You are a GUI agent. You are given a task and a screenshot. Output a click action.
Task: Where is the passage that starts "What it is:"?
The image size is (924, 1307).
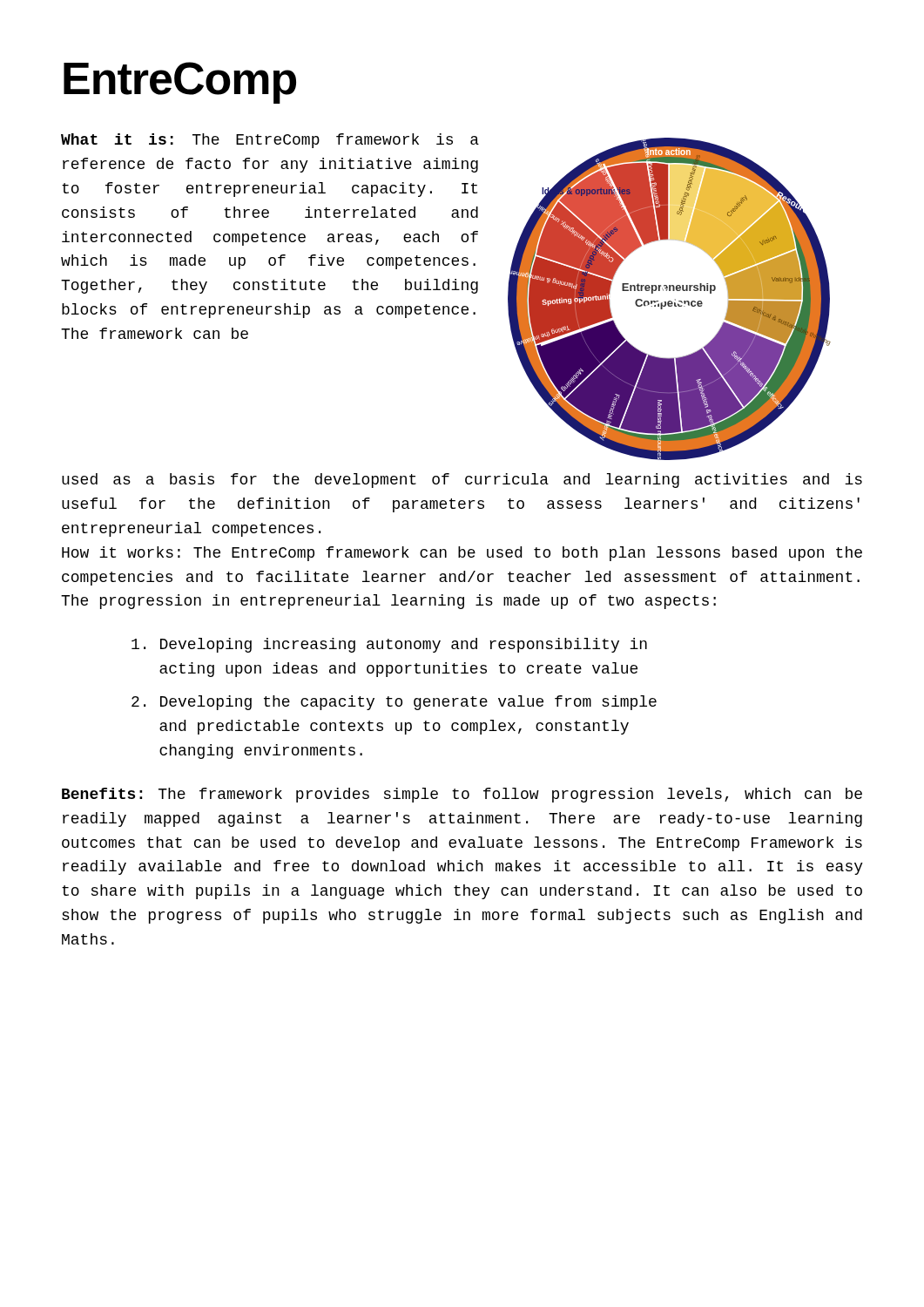click(270, 238)
